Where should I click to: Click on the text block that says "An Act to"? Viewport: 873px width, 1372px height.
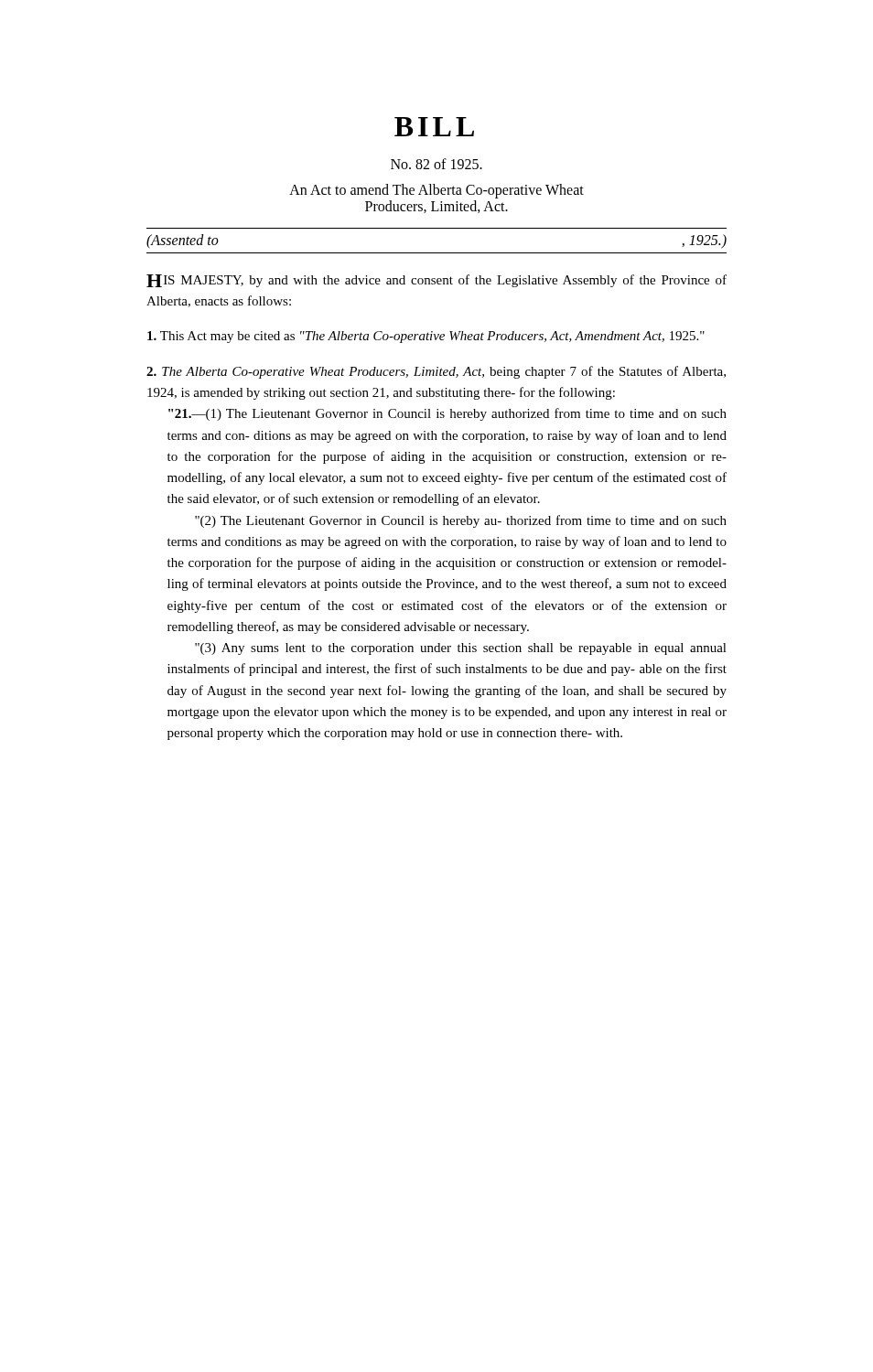pyautogui.click(x=436, y=199)
